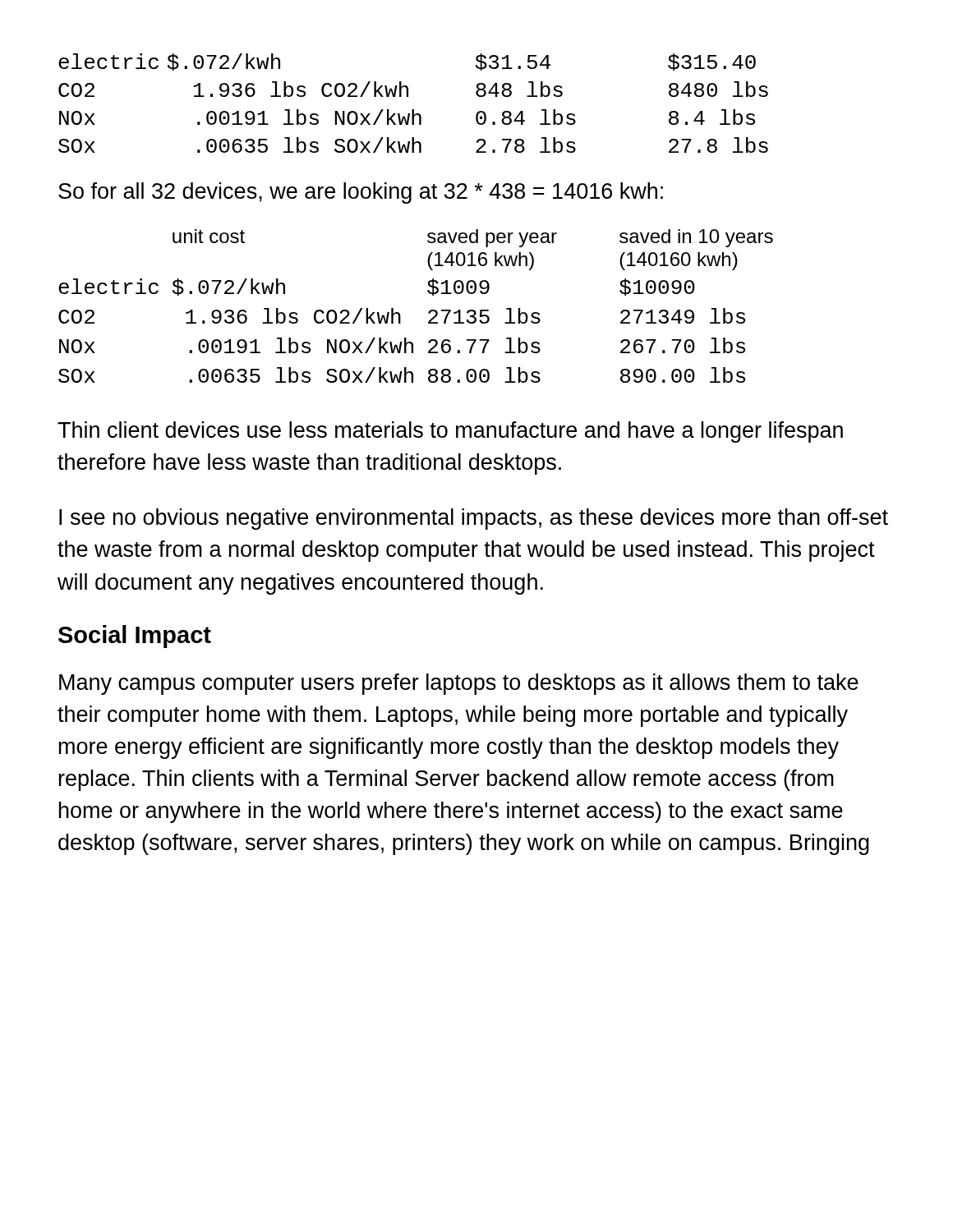This screenshot has height=1232, width=953.
Task: Find the section header that says "Social Impact"
Action: click(x=134, y=635)
